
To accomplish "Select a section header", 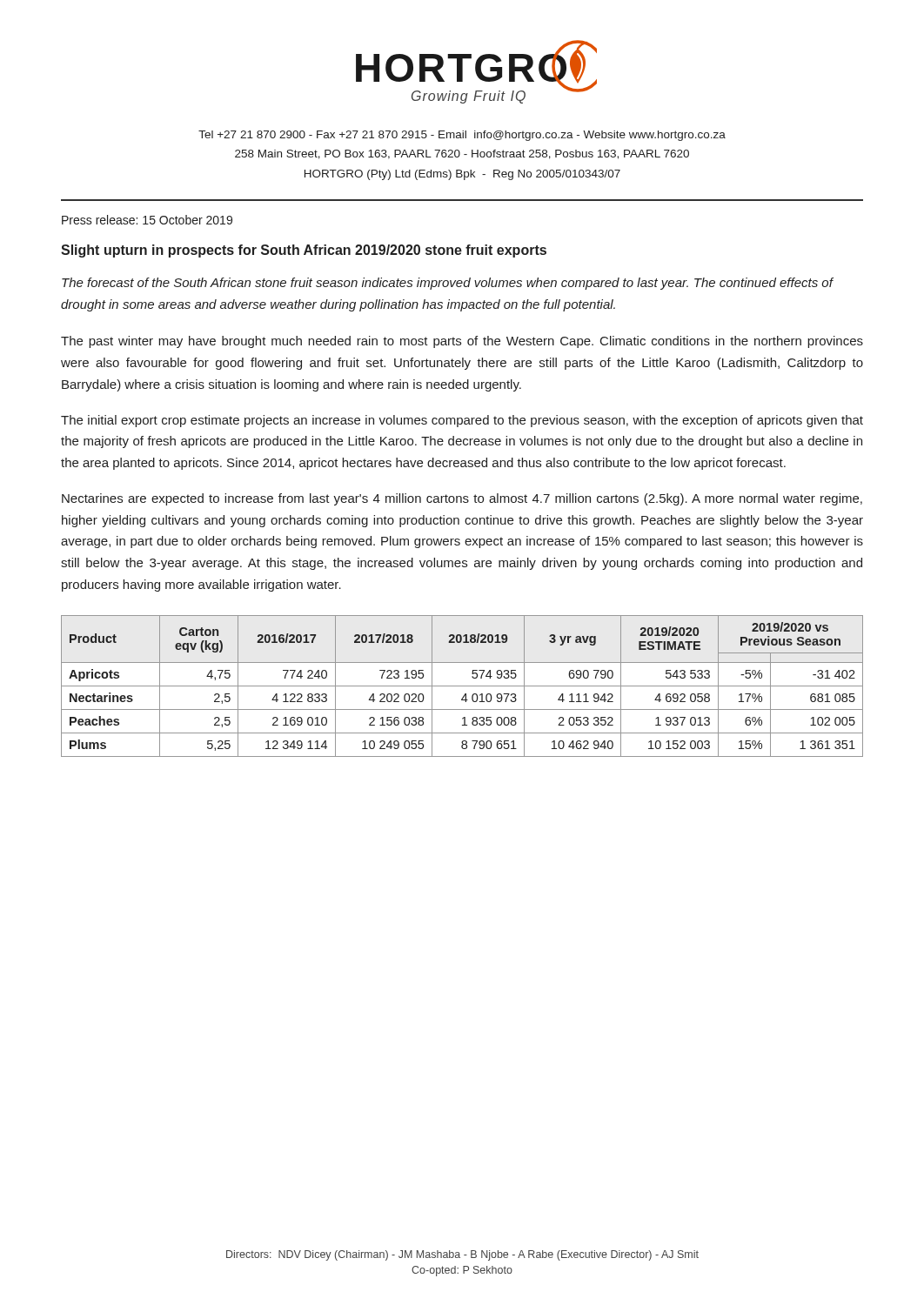I will [x=304, y=250].
